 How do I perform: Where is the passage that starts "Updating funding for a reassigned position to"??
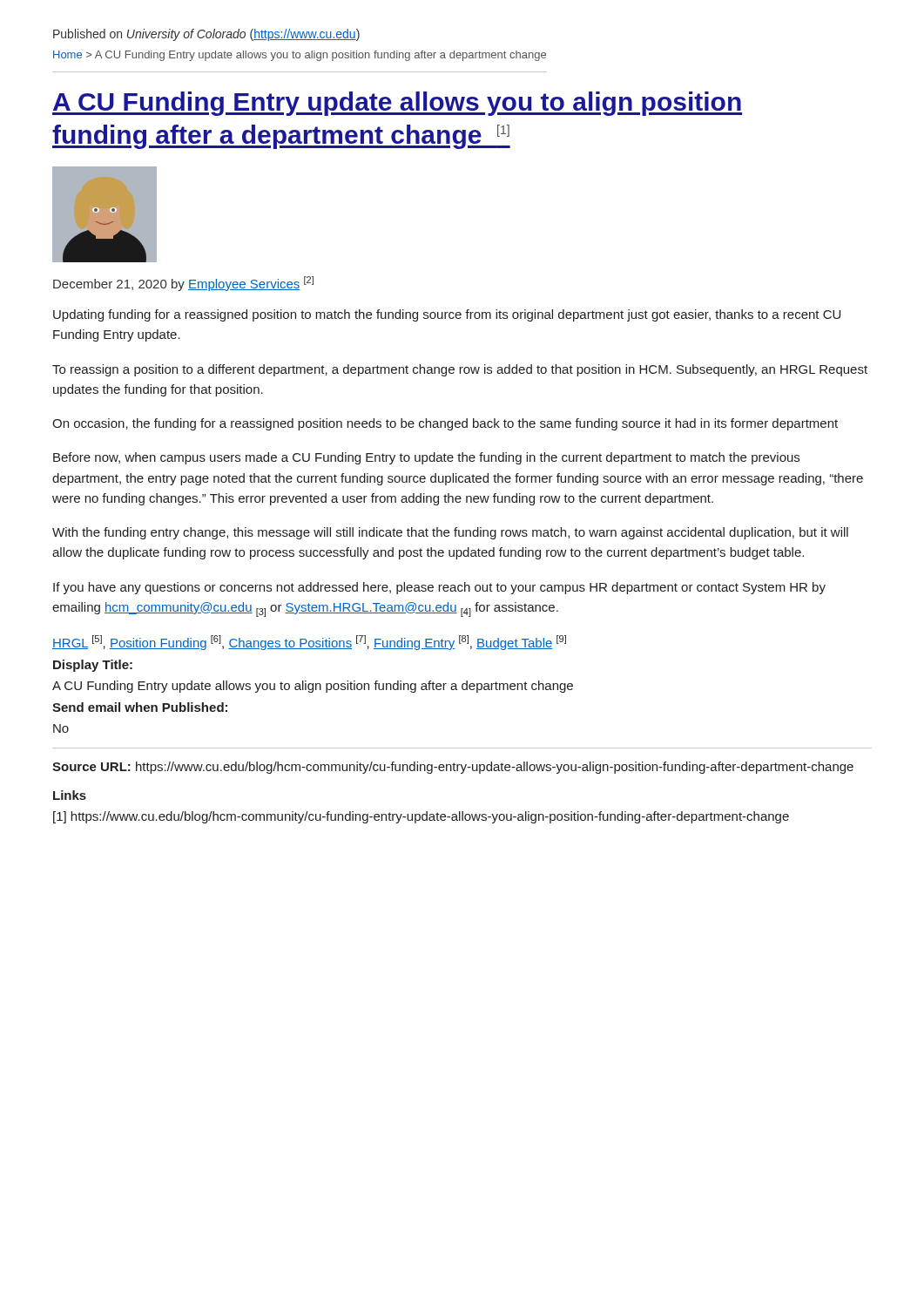coord(462,324)
